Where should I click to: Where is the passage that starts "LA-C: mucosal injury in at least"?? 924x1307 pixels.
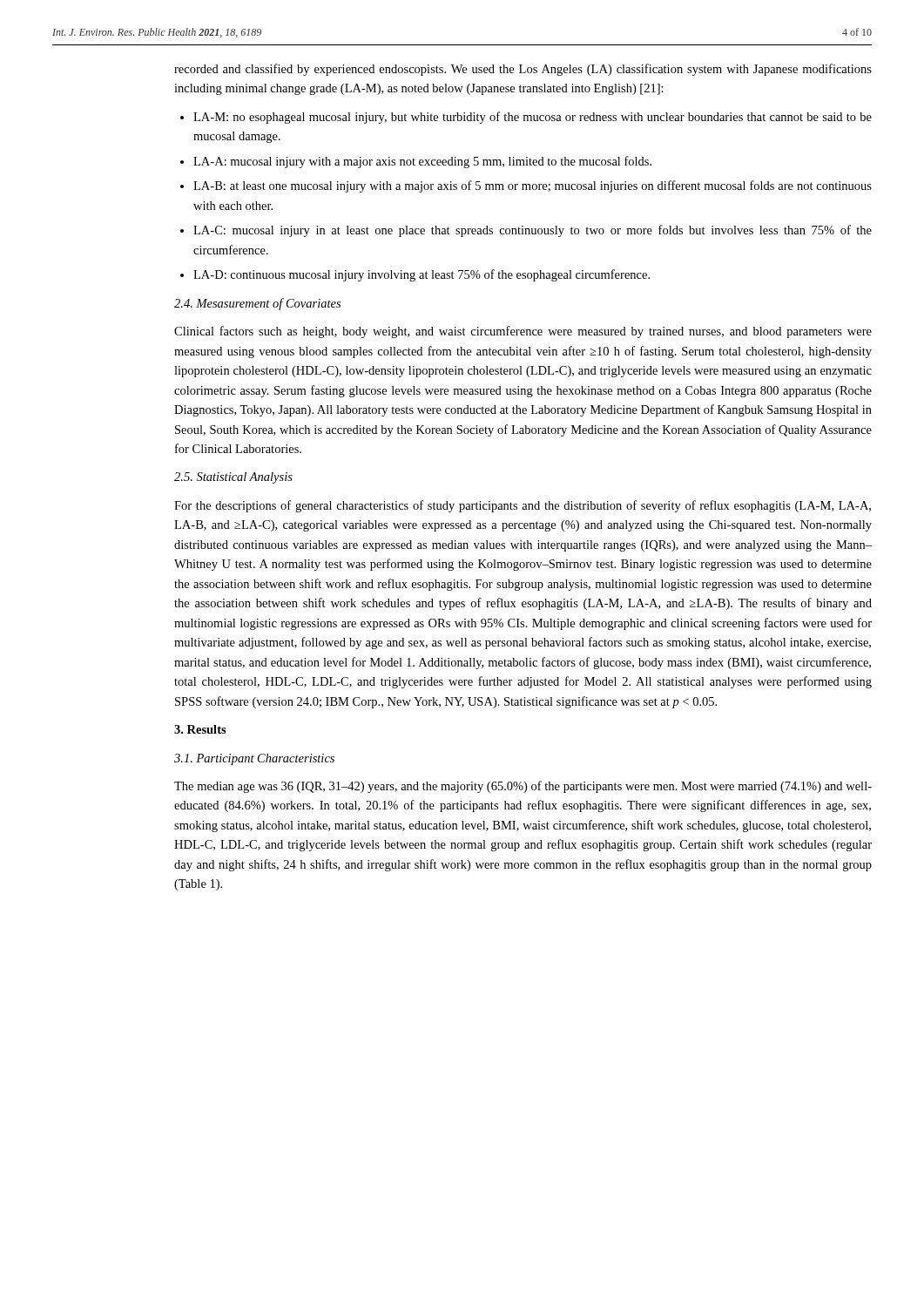click(x=533, y=240)
